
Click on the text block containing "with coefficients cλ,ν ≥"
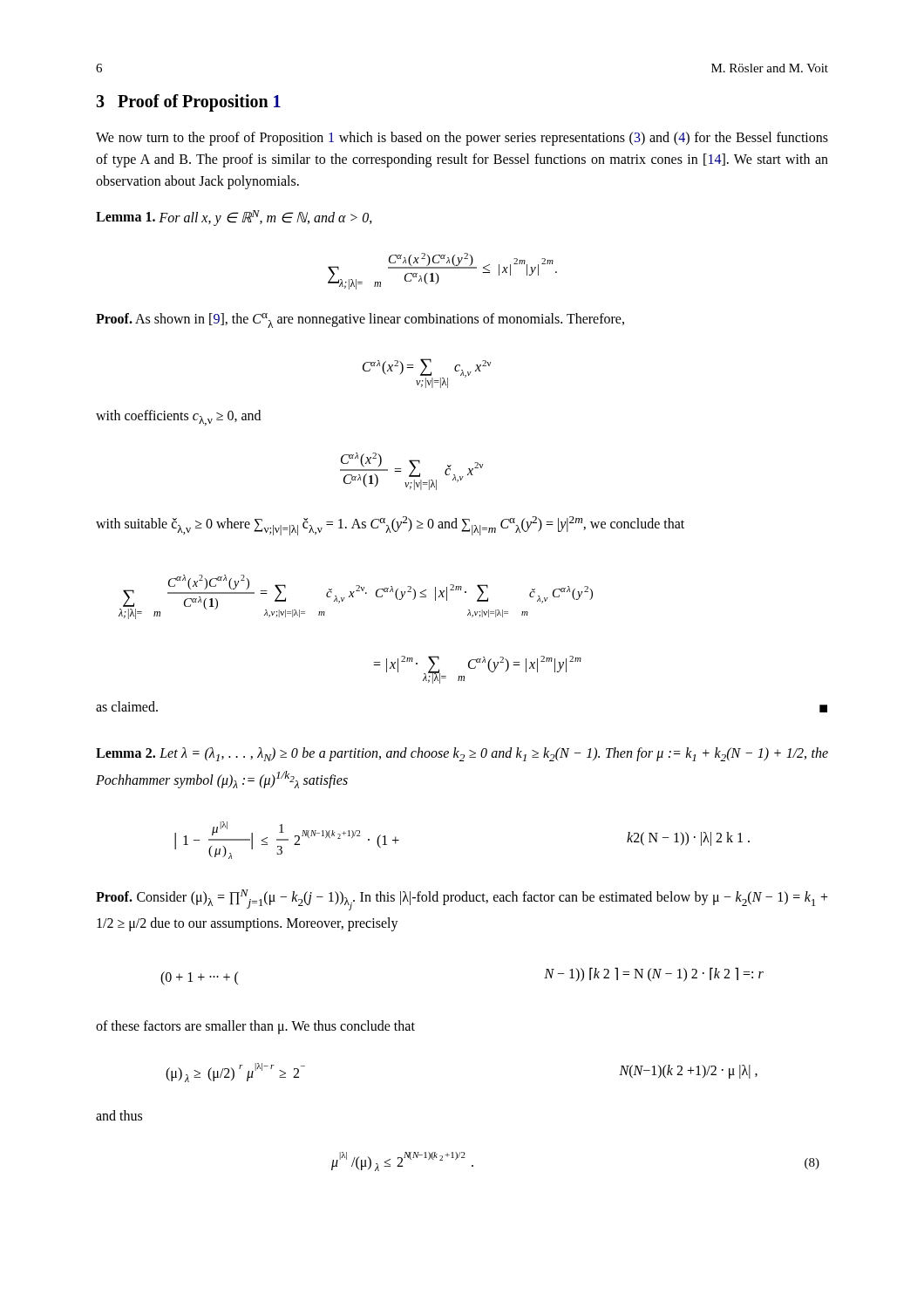point(178,418)
